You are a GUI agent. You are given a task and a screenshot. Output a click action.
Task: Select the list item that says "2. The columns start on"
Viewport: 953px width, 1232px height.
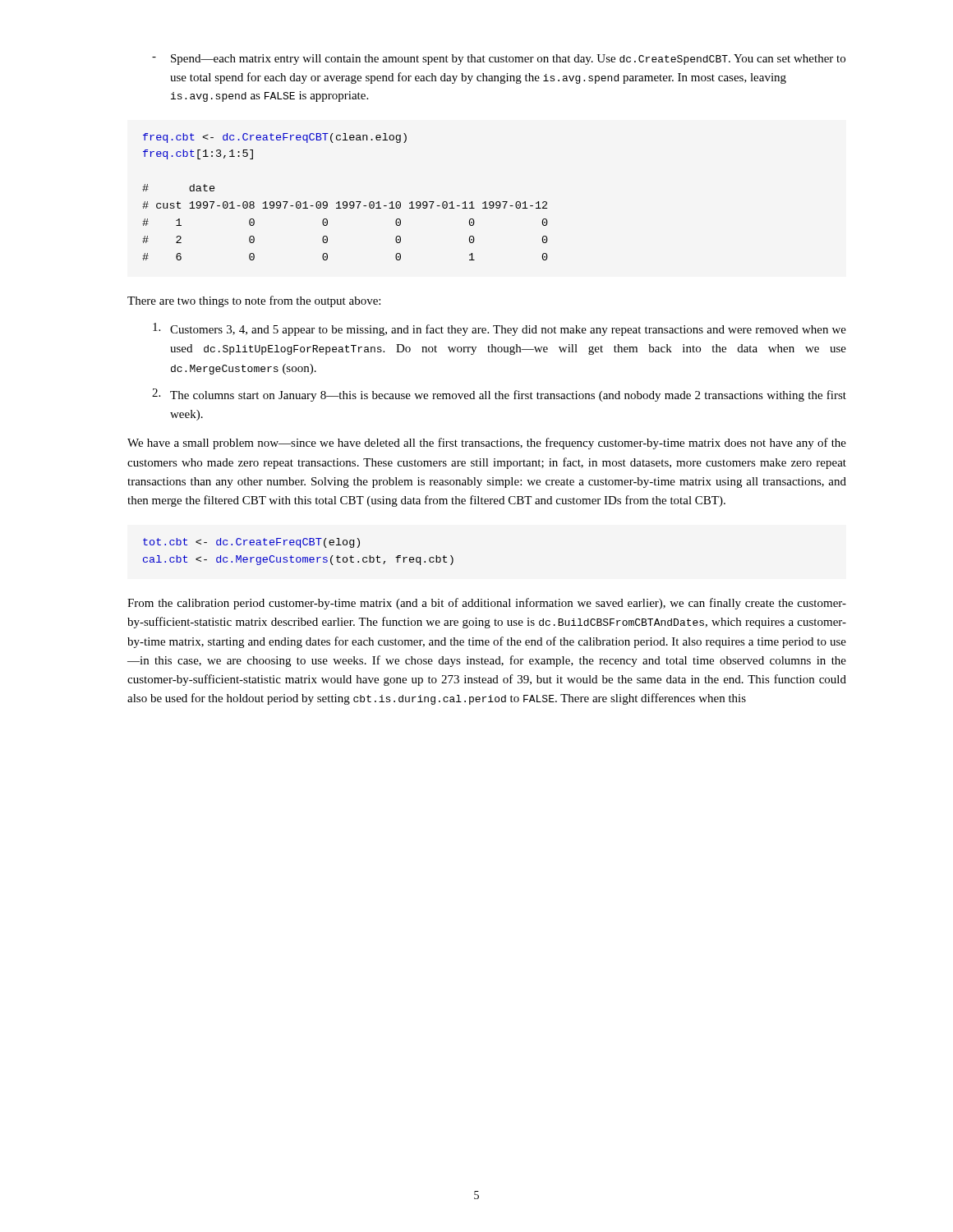pos(499,405)
